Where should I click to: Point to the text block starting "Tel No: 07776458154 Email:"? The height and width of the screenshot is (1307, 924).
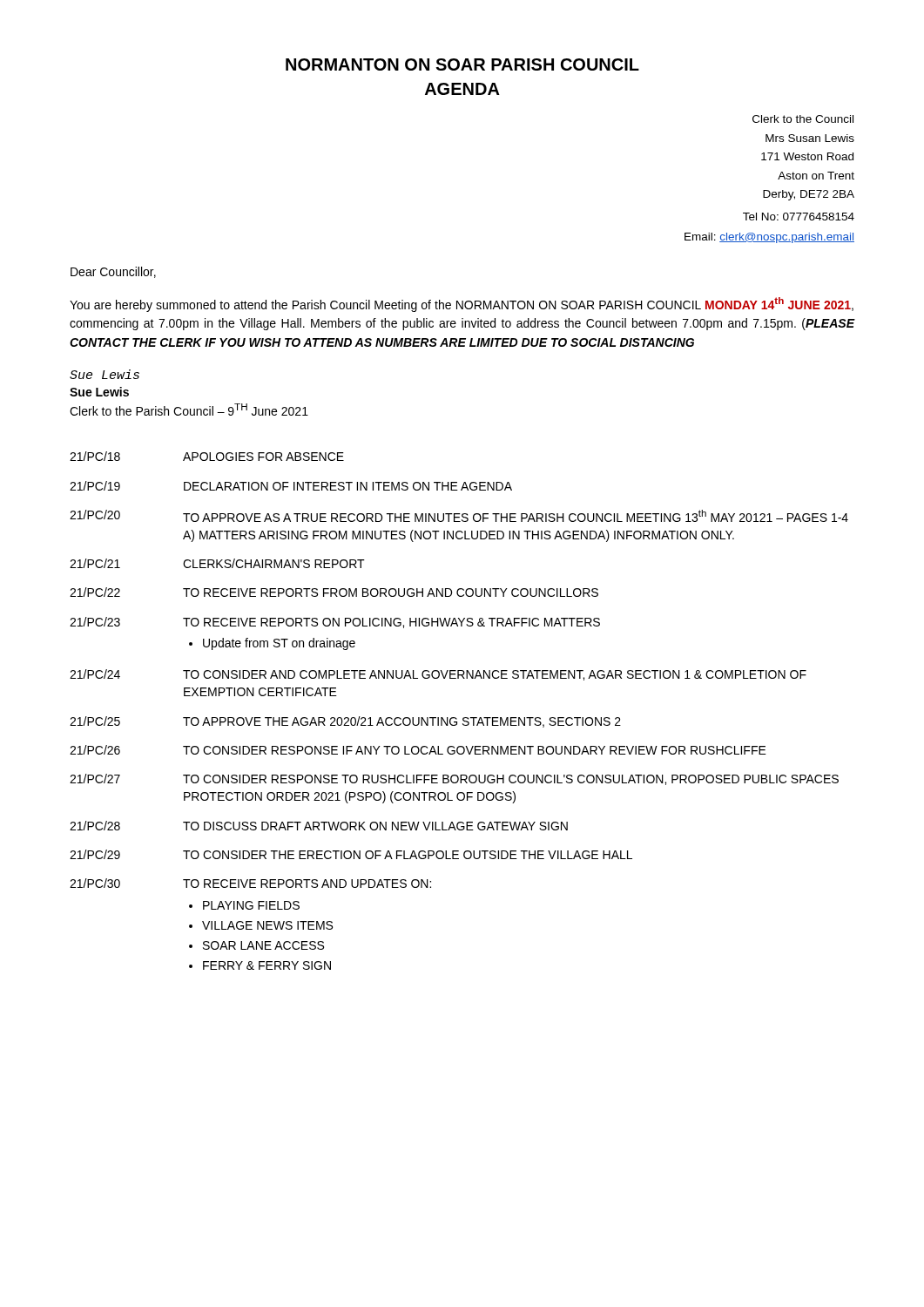[x=769, y=226]
